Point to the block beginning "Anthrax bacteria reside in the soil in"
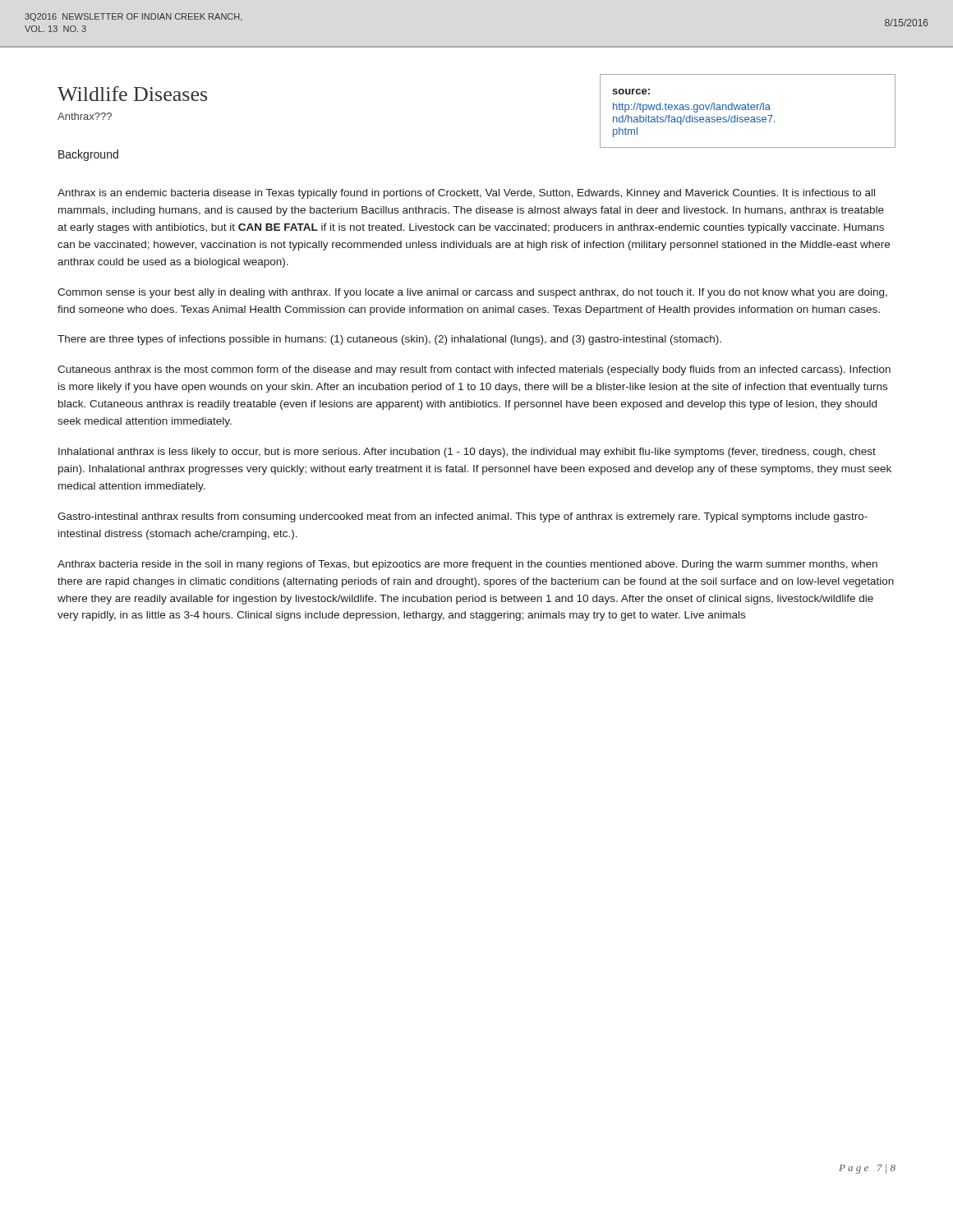Viewport: 953px width, 1232px height. (476, 589)
